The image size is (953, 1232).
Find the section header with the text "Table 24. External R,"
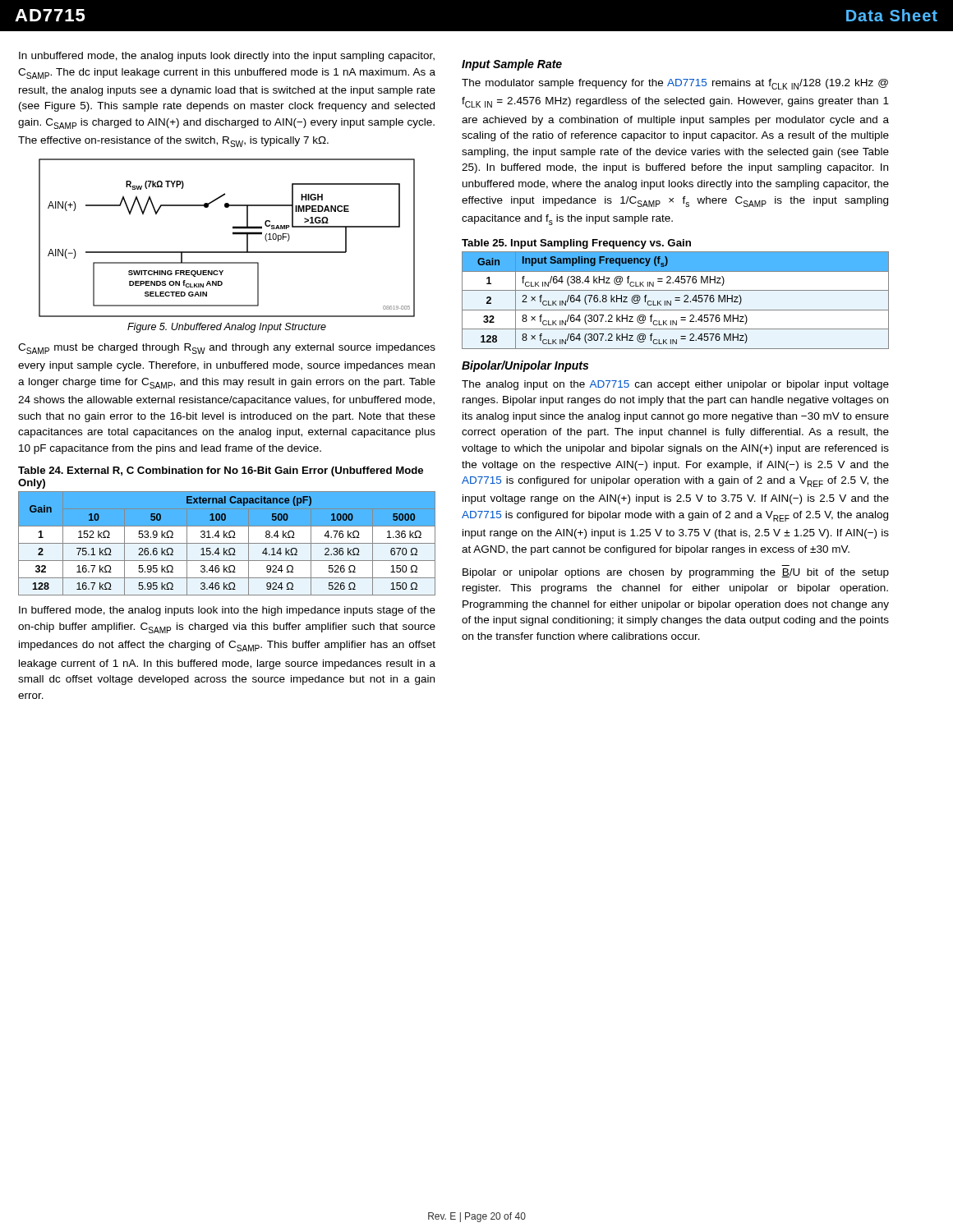(x=221, y=477)
